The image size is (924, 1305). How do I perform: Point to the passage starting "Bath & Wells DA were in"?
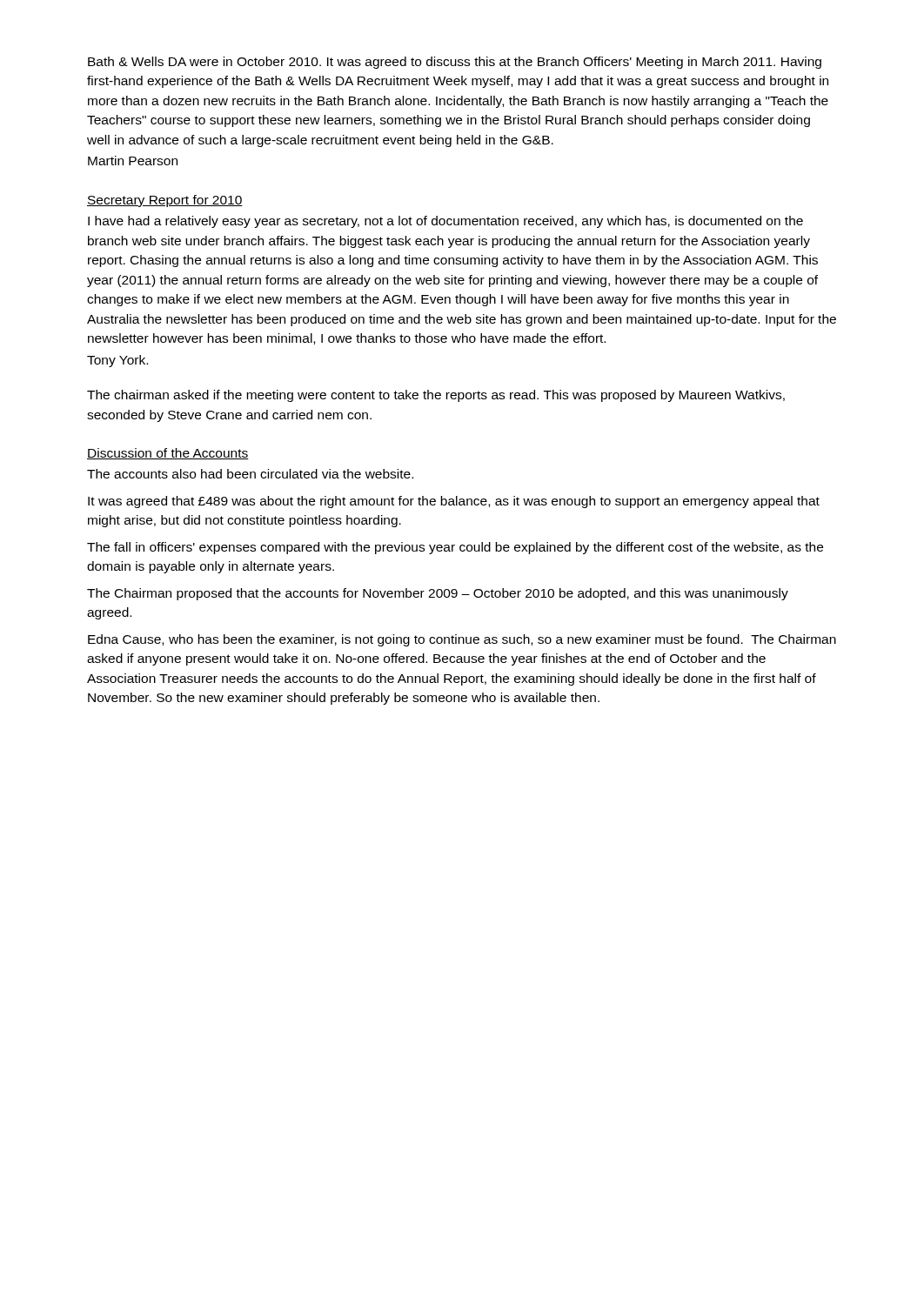[x=458, y=100]
